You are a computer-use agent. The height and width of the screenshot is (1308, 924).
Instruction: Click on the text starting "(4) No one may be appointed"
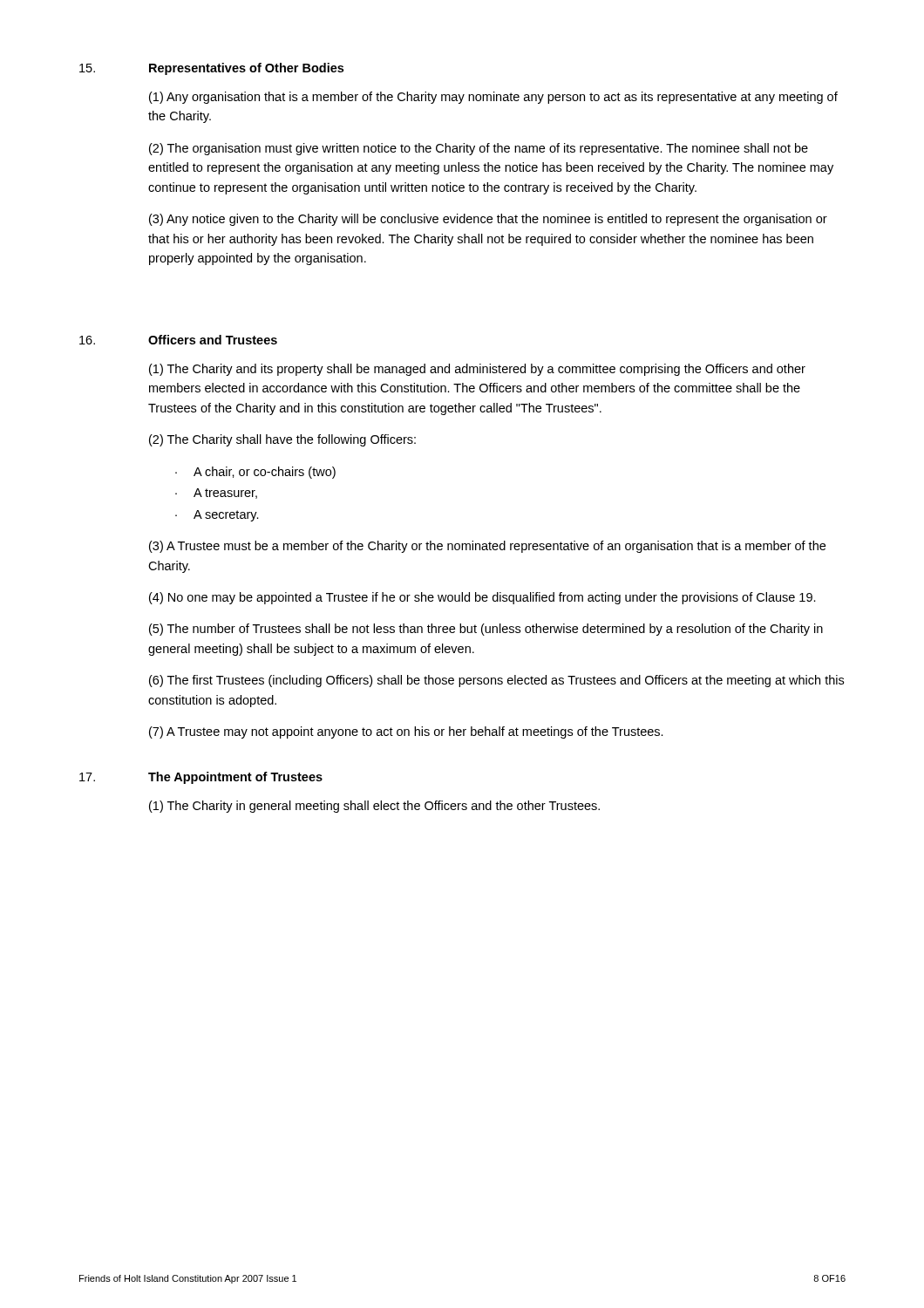[x=482, y=597]
